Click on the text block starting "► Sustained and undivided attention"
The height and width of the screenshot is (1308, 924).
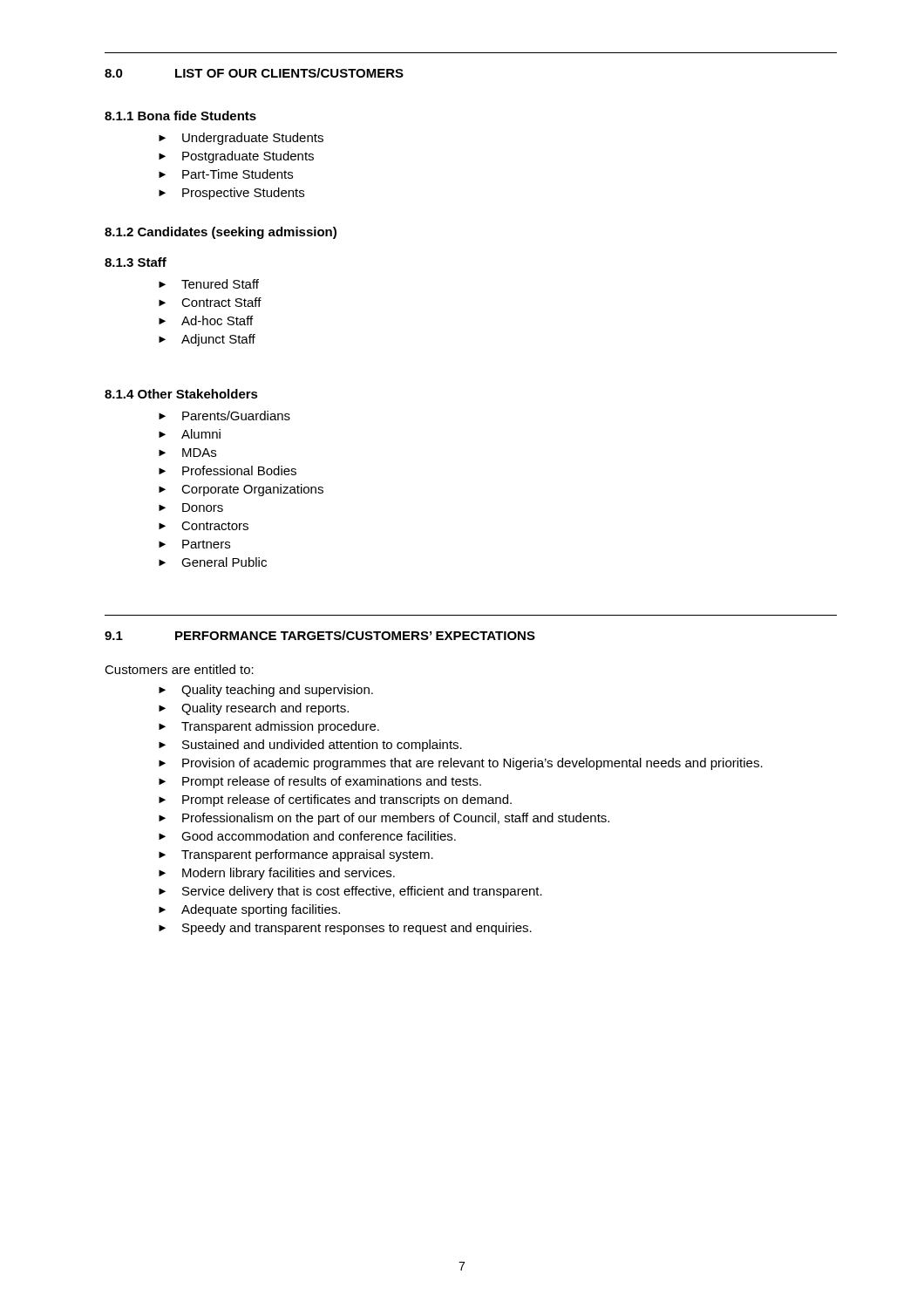click(310, 744)
